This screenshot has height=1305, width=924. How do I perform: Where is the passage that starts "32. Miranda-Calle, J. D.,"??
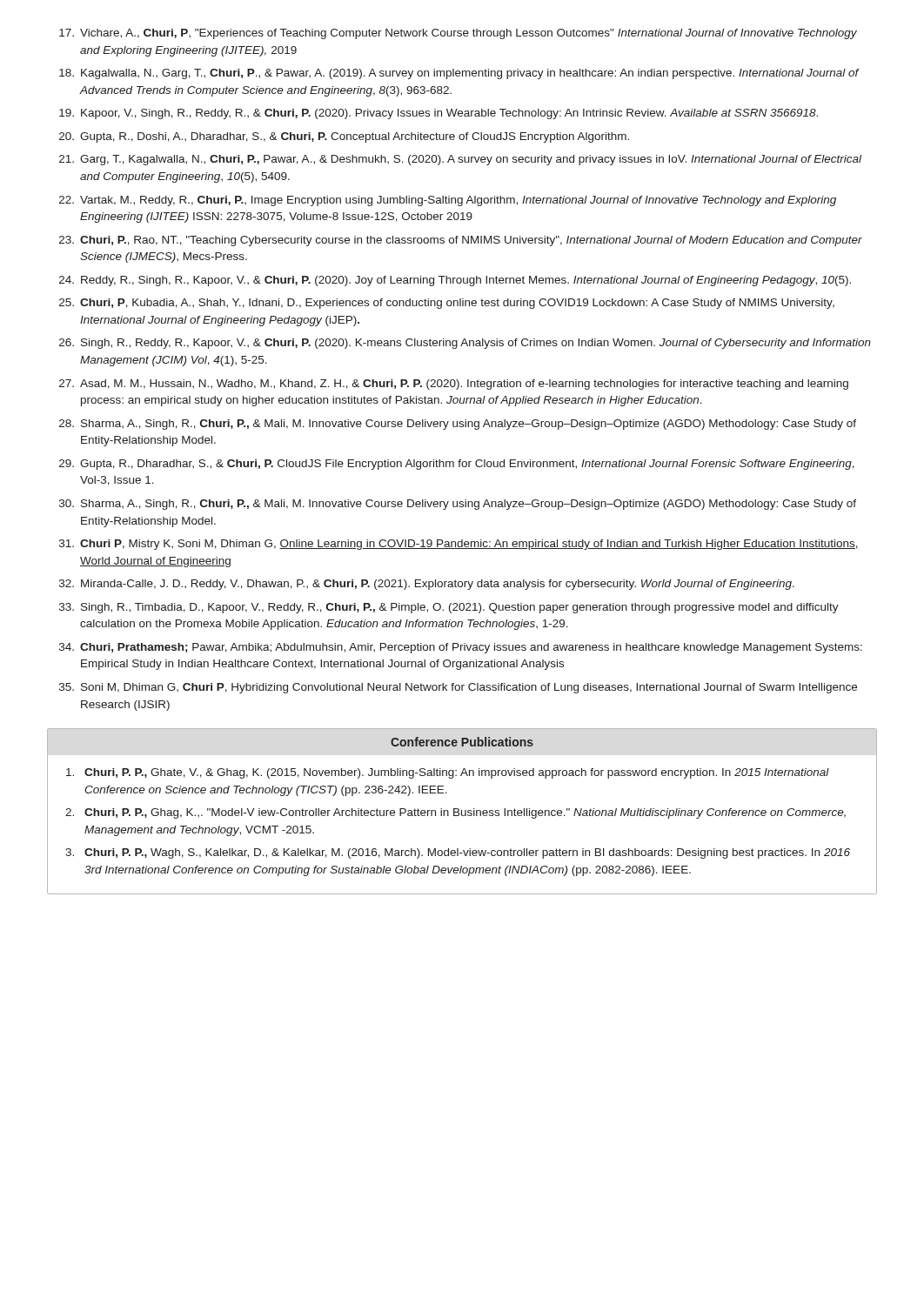(462, 584)
